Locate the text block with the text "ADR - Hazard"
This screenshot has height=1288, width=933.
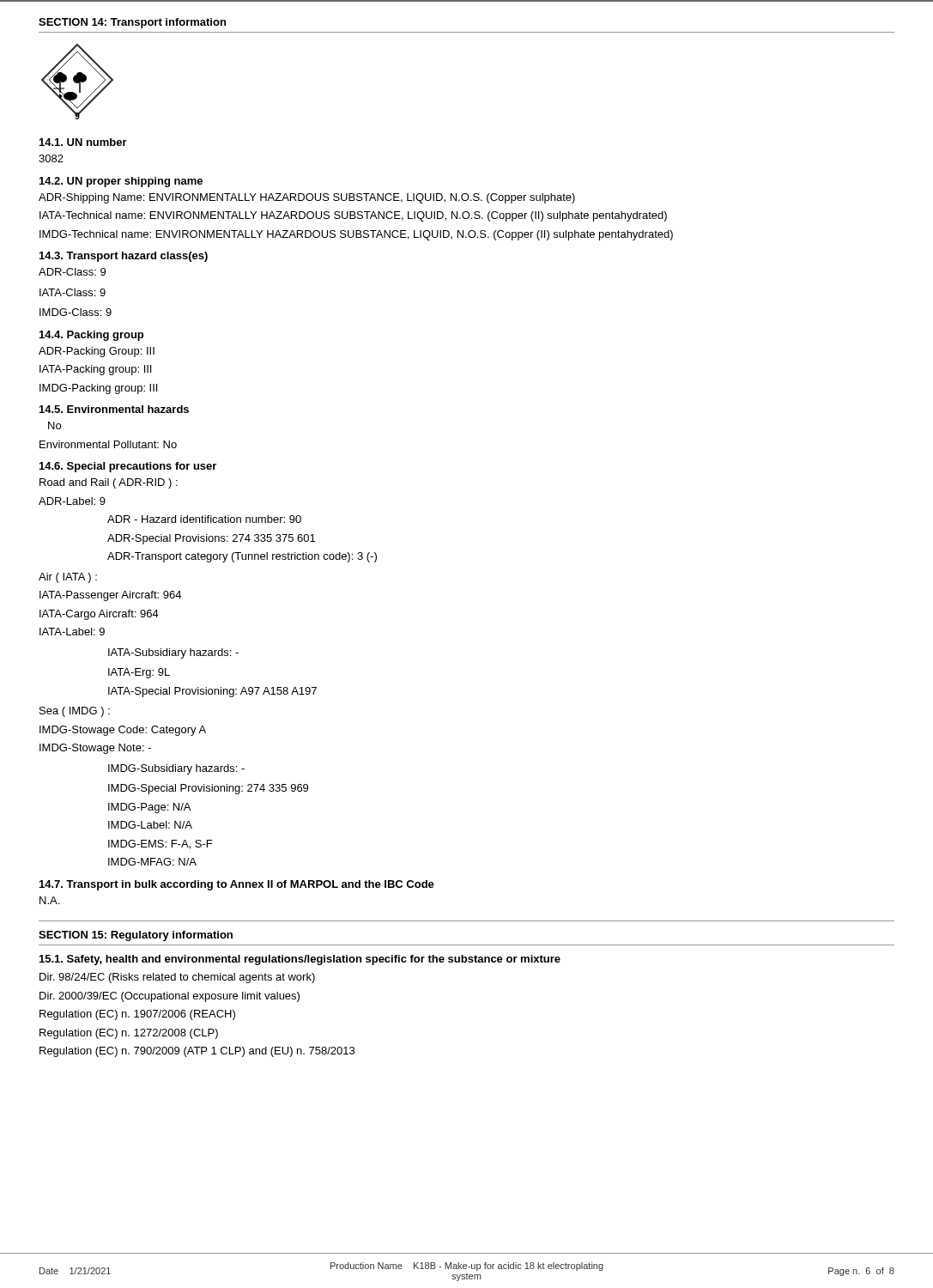coord(204,519)
